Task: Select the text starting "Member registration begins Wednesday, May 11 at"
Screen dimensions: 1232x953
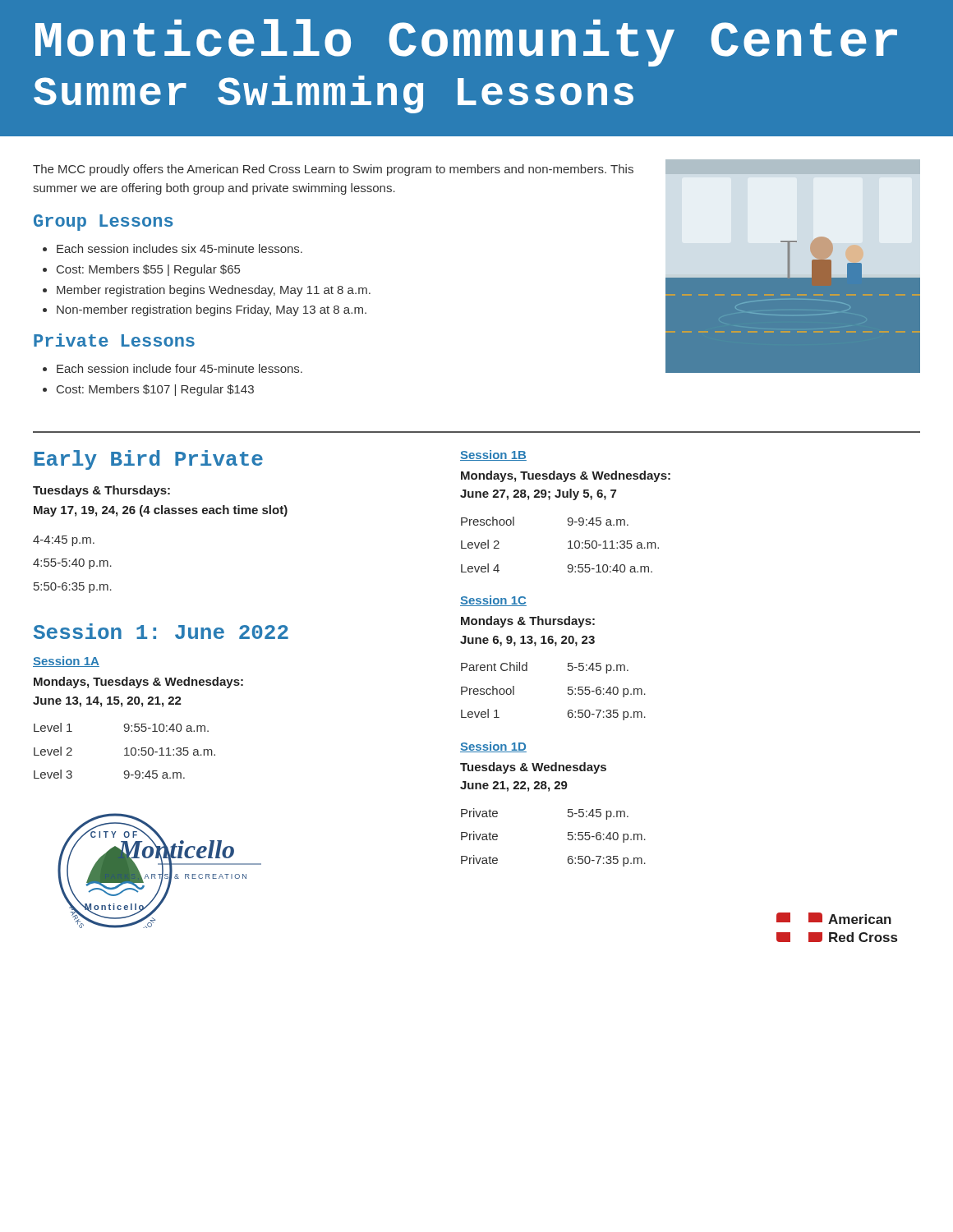Action: [214, 289]
